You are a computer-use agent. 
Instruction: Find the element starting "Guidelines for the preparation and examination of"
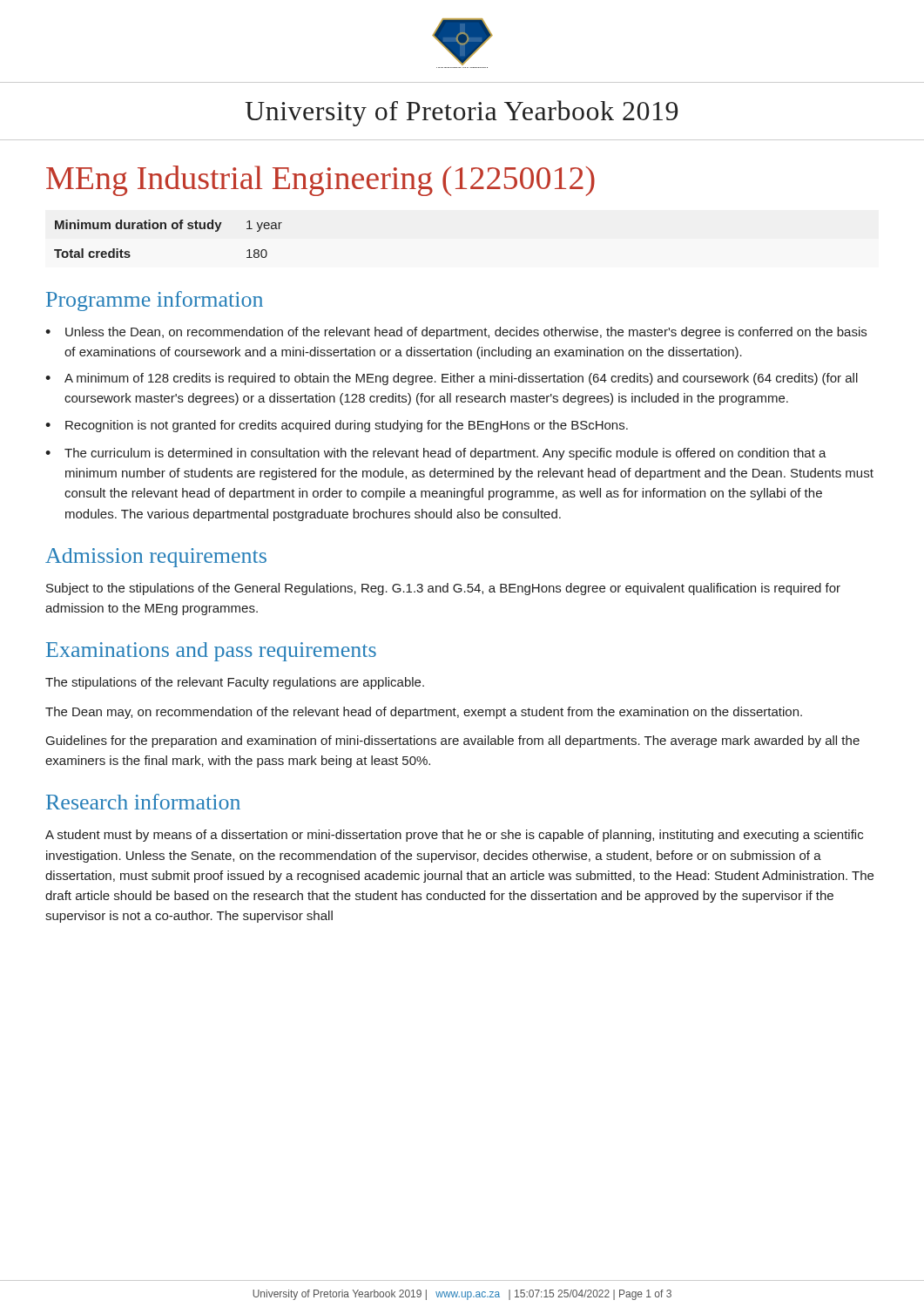pos(453,750)
